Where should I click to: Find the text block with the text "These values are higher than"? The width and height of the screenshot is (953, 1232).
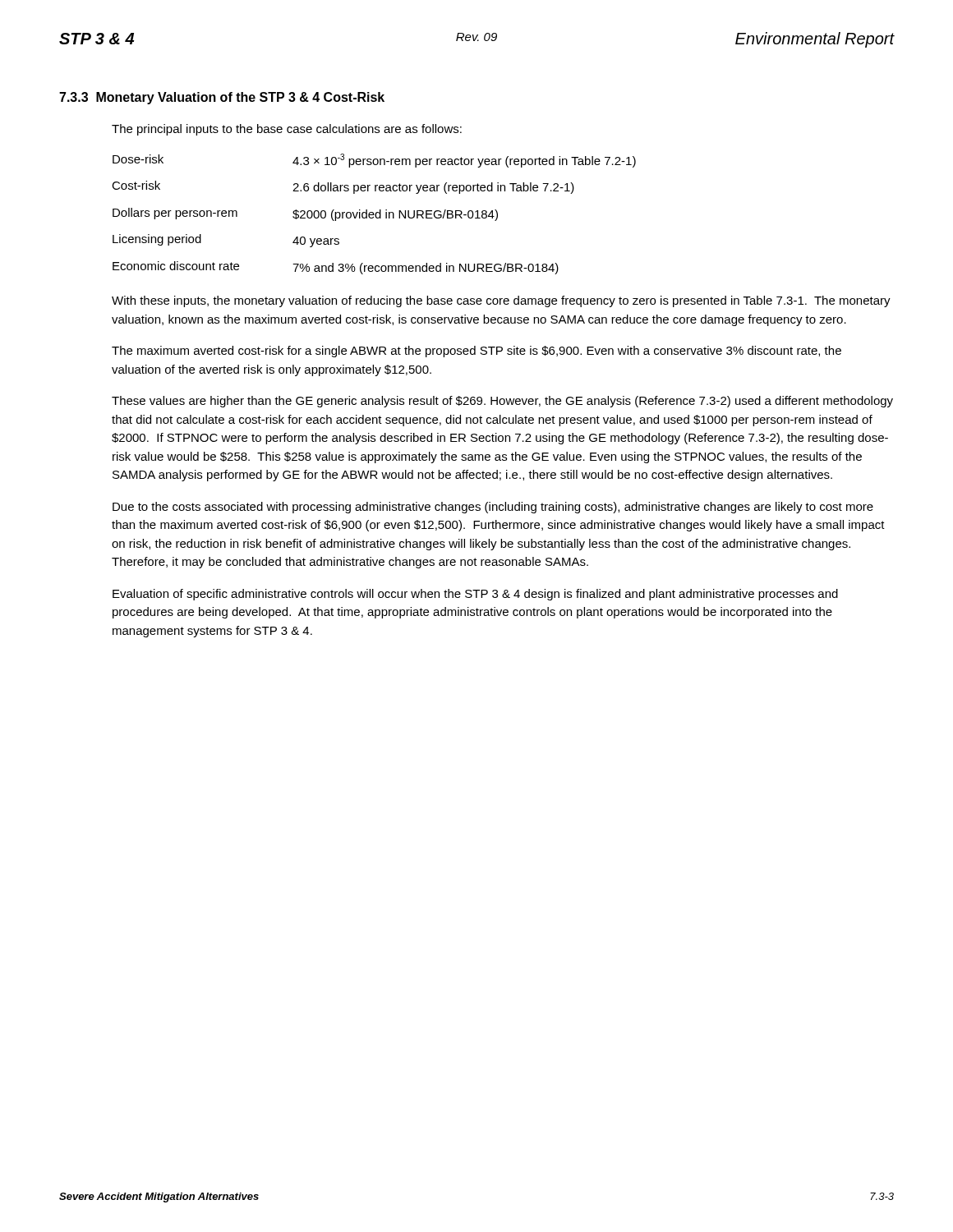502,437
